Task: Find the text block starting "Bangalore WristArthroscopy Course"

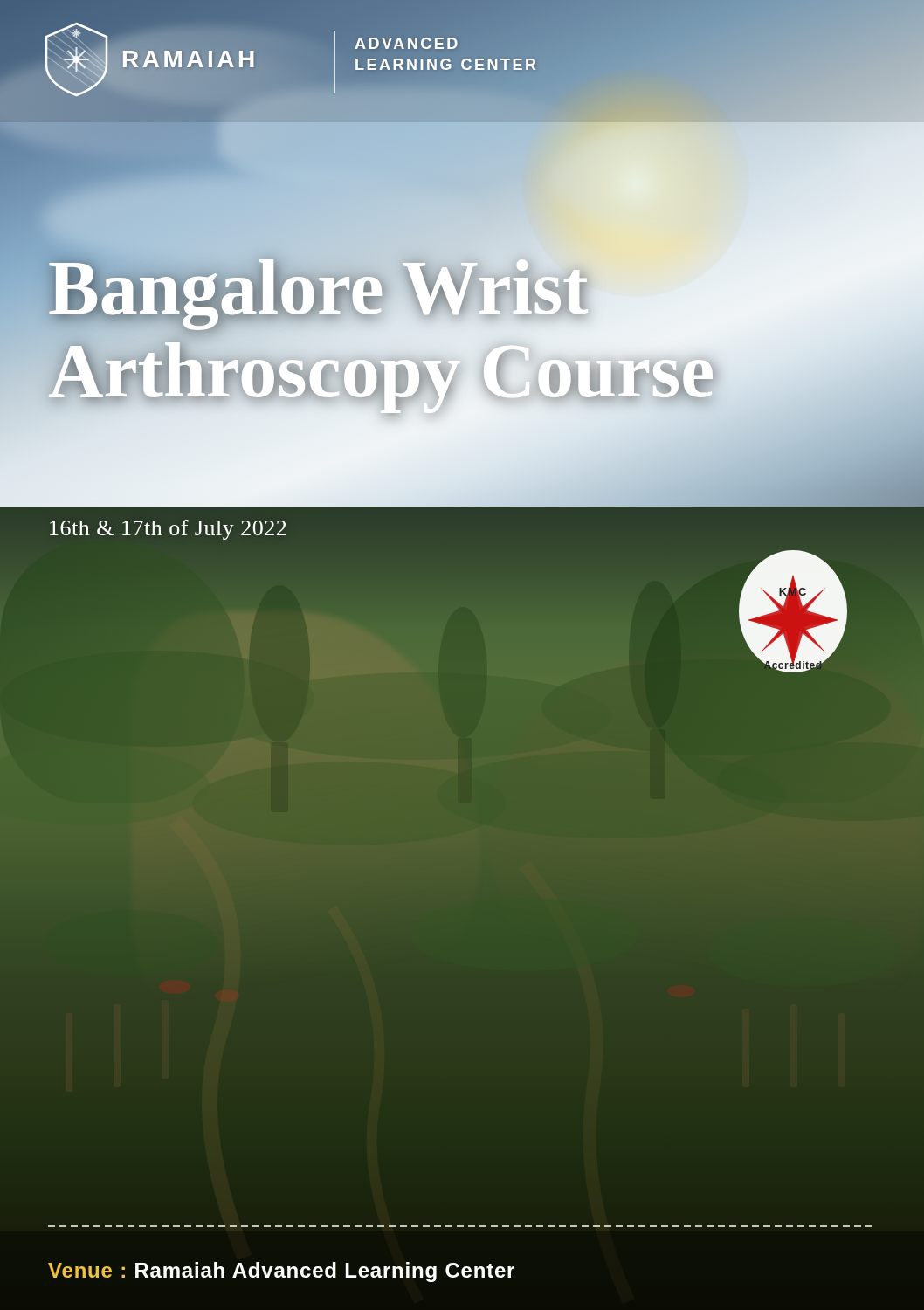Action: pos(462,329)
